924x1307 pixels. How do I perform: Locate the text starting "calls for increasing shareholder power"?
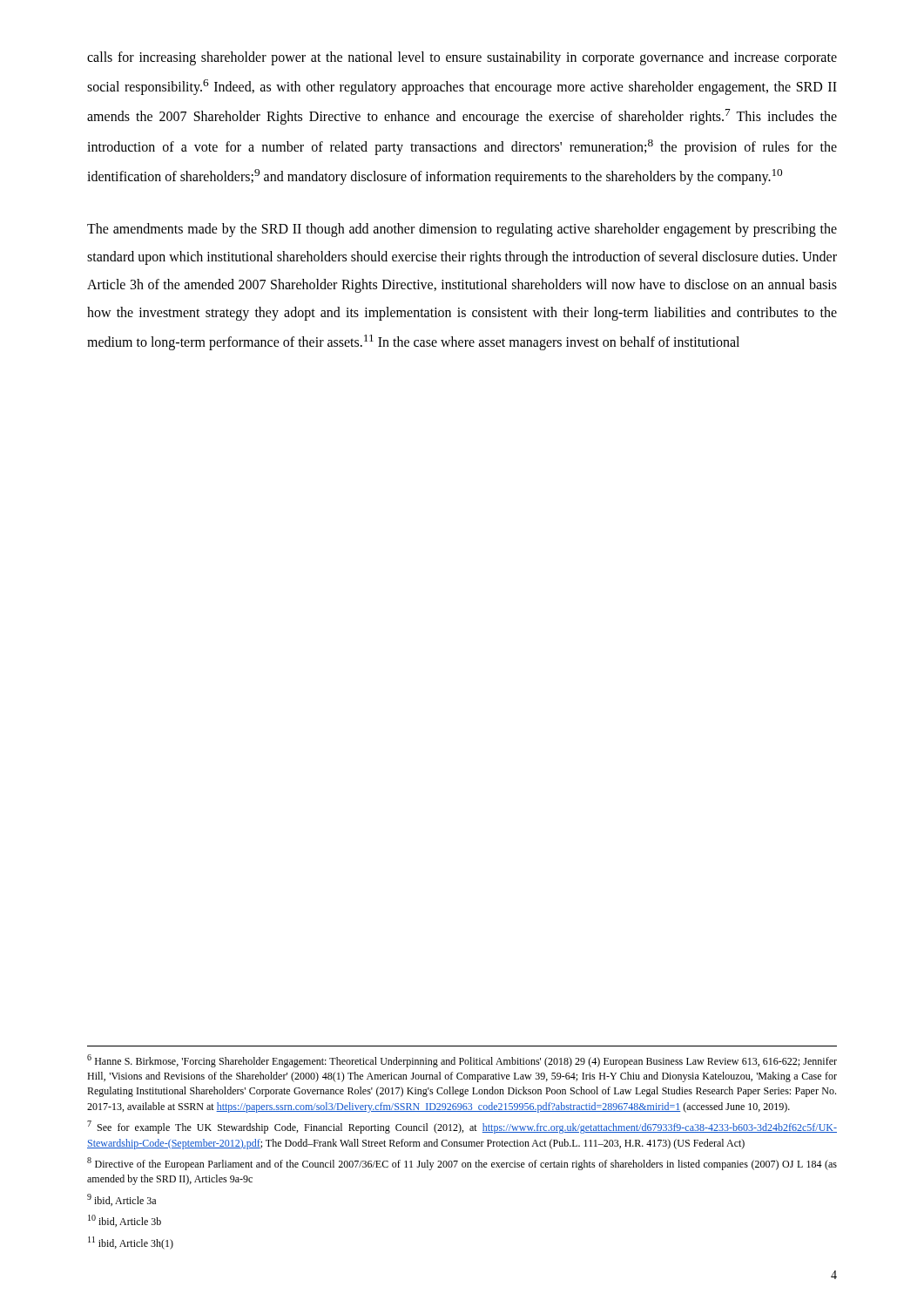[462, 58]
